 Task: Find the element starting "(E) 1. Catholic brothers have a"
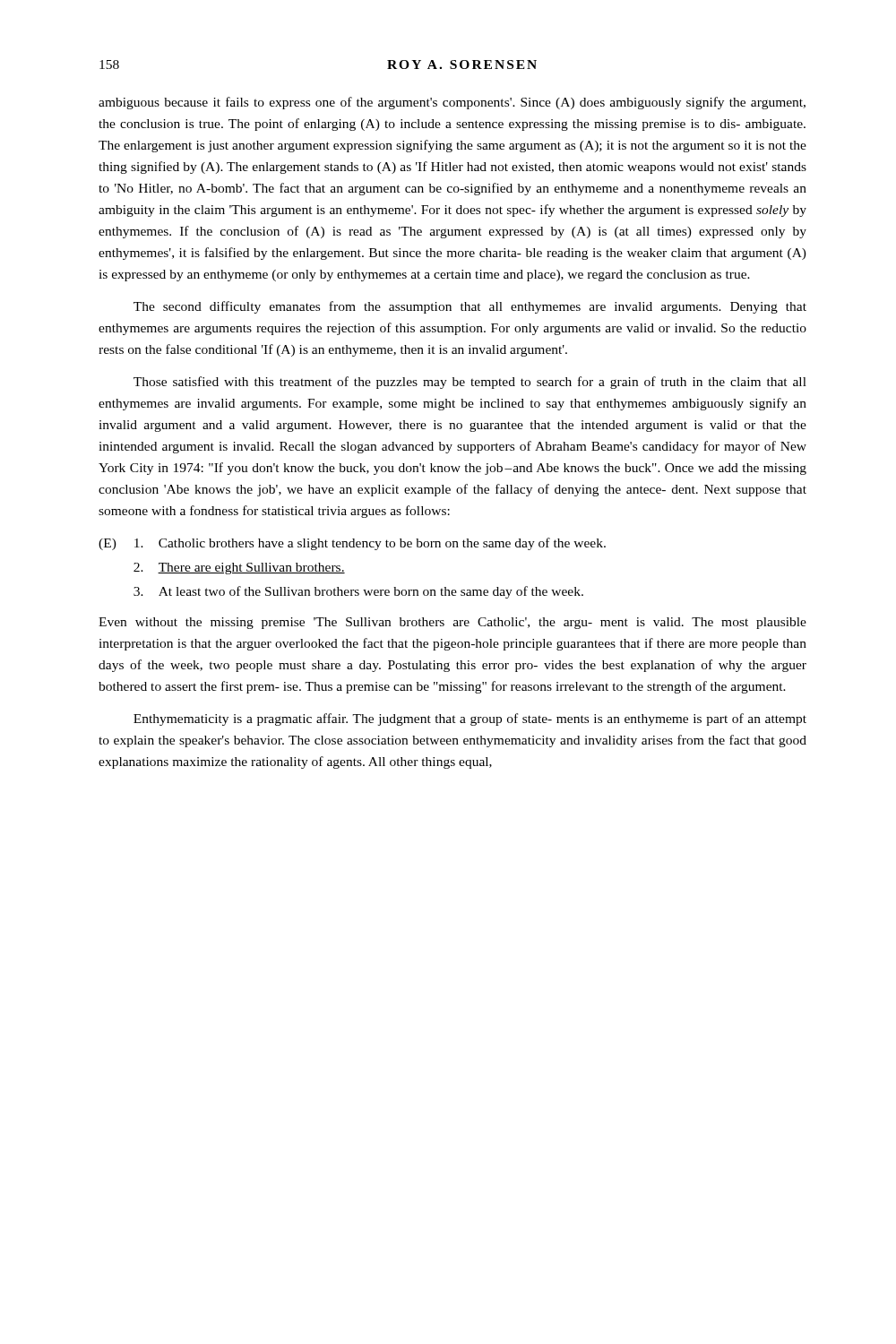click(452, 543)
